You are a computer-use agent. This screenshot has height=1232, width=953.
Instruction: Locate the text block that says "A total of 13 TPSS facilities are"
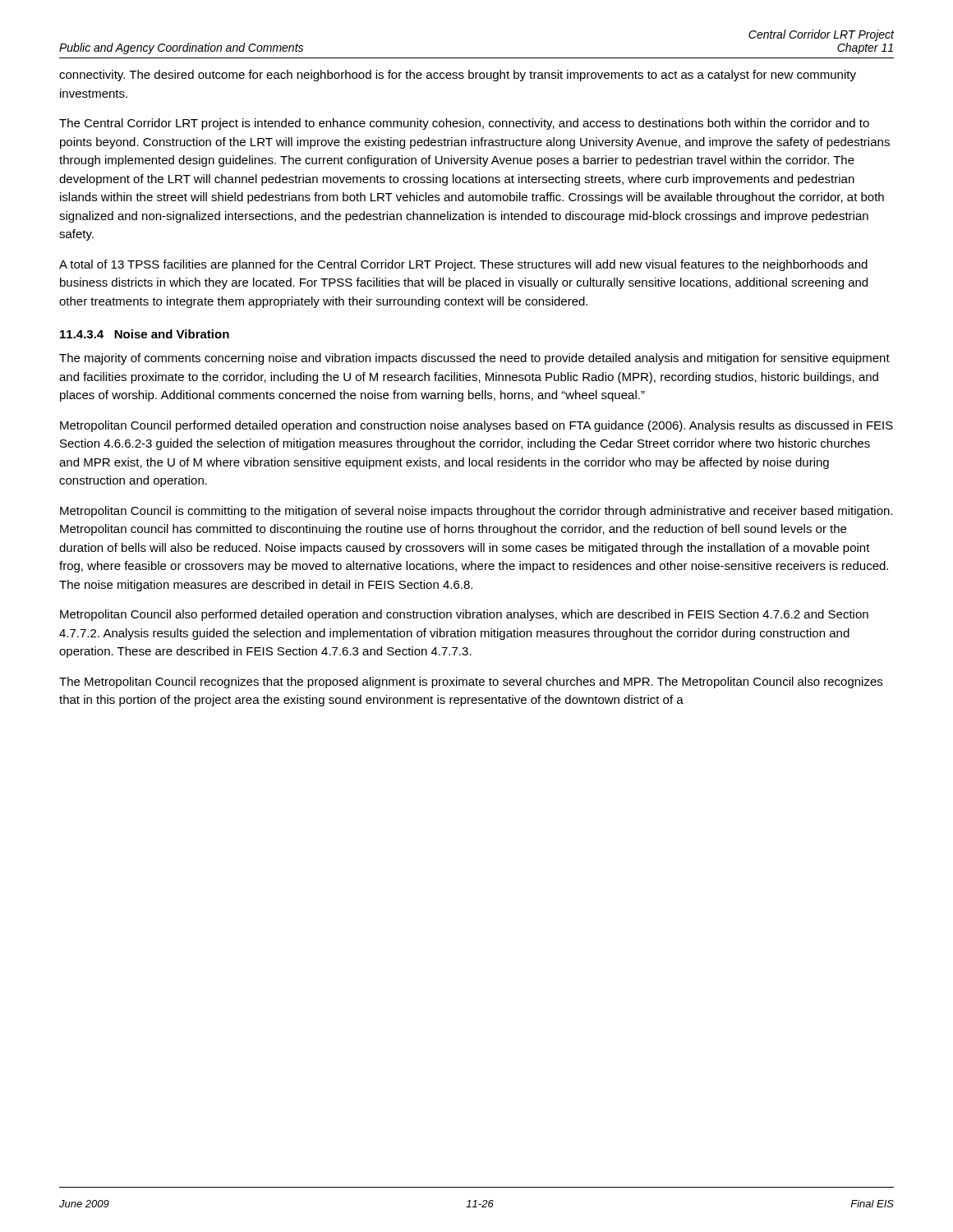tap(464, 282)
